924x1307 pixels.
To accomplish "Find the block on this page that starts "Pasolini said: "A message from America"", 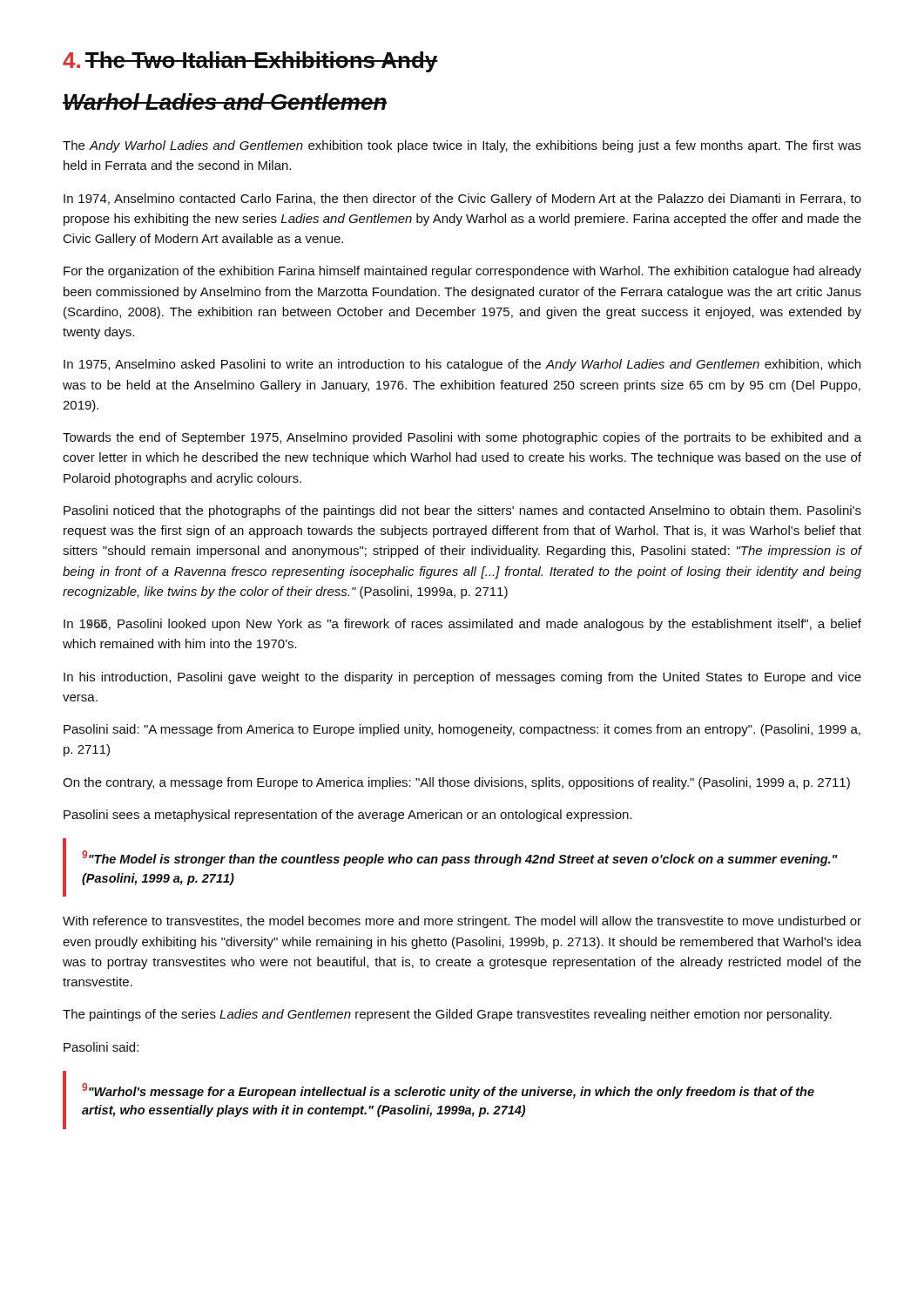I will pos(462,739).
